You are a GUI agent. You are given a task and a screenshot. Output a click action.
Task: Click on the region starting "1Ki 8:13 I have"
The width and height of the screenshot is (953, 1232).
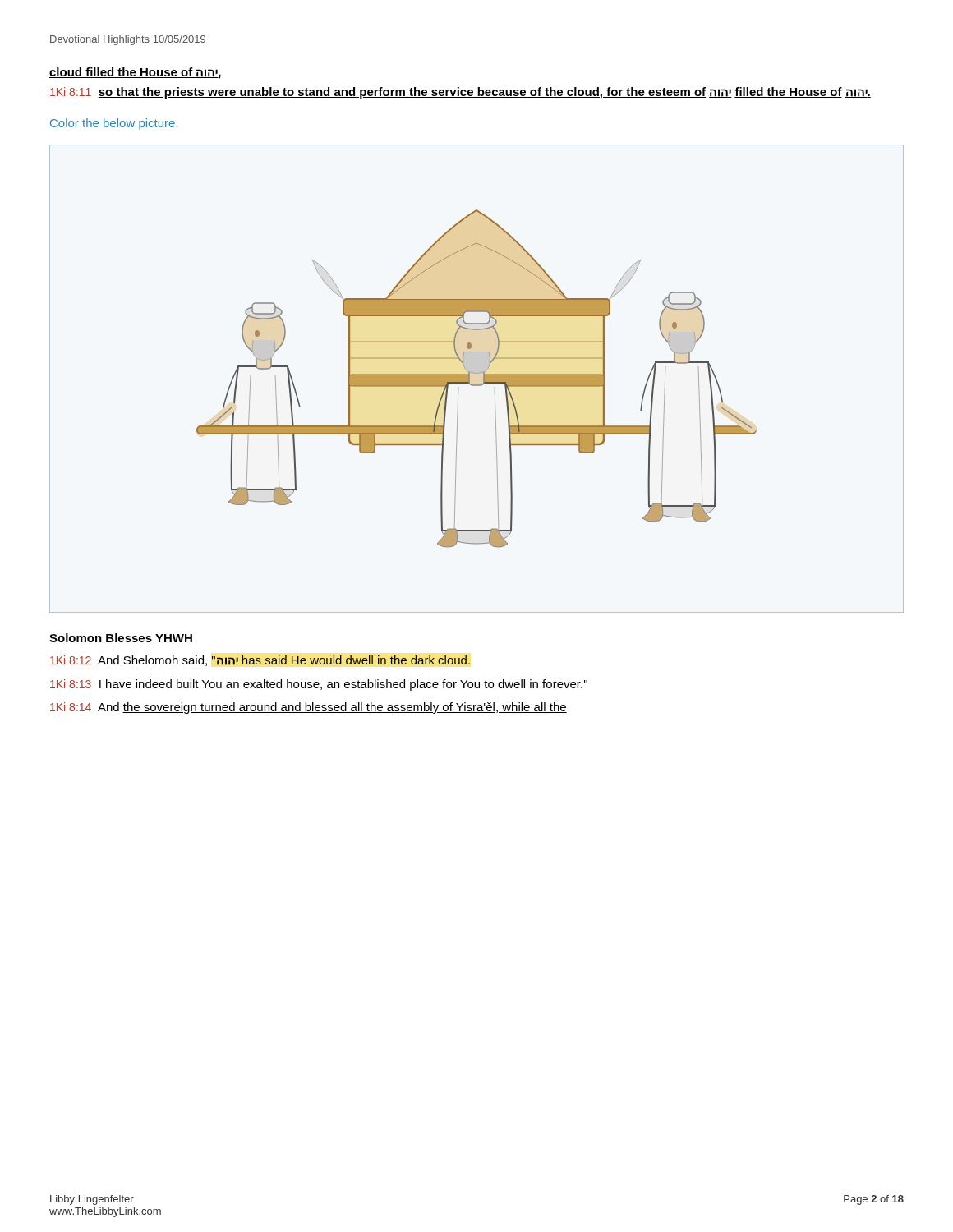[x=319, y=683]
